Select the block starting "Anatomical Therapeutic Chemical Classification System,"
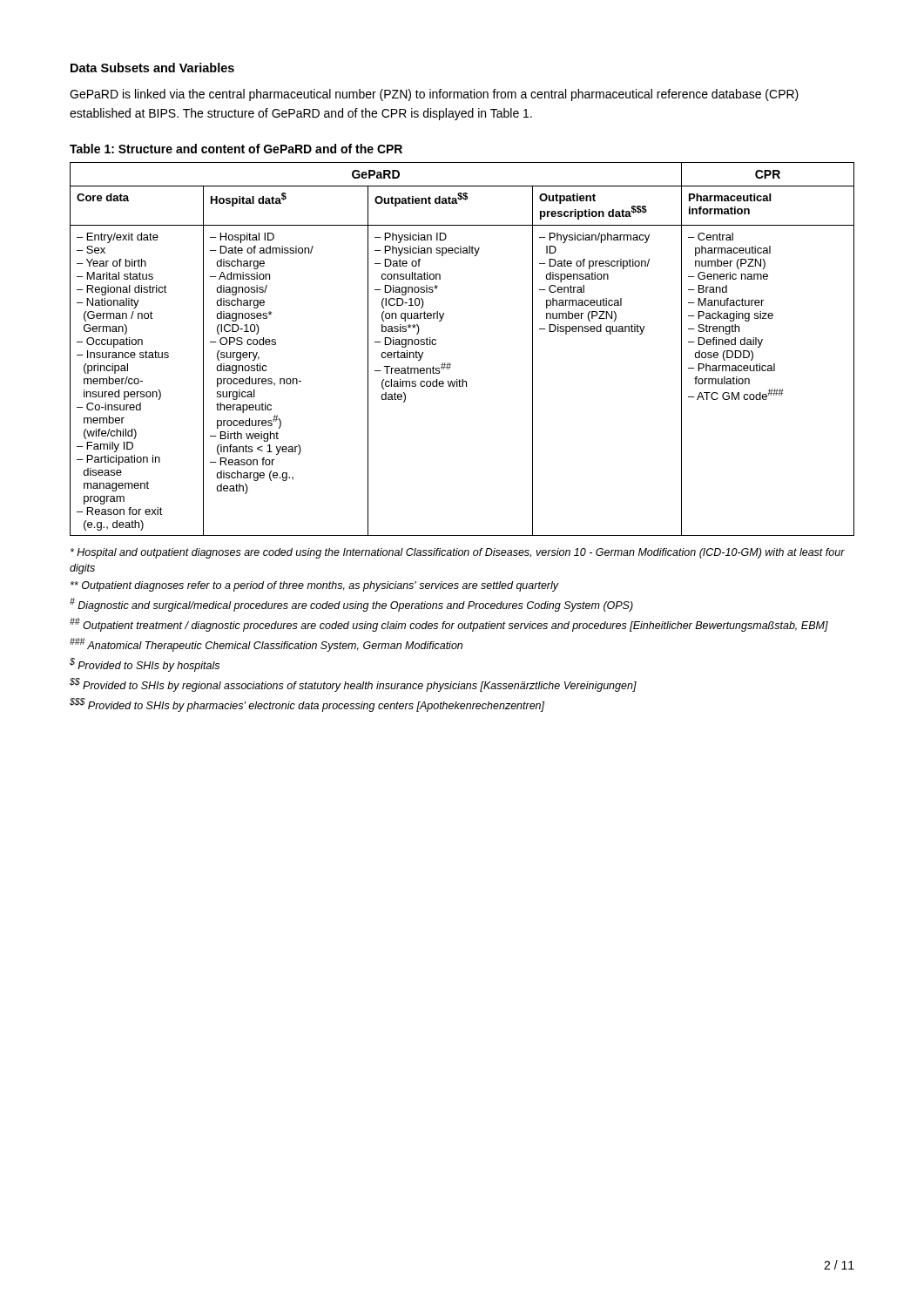924x1307 pixels. coord(266,644)
